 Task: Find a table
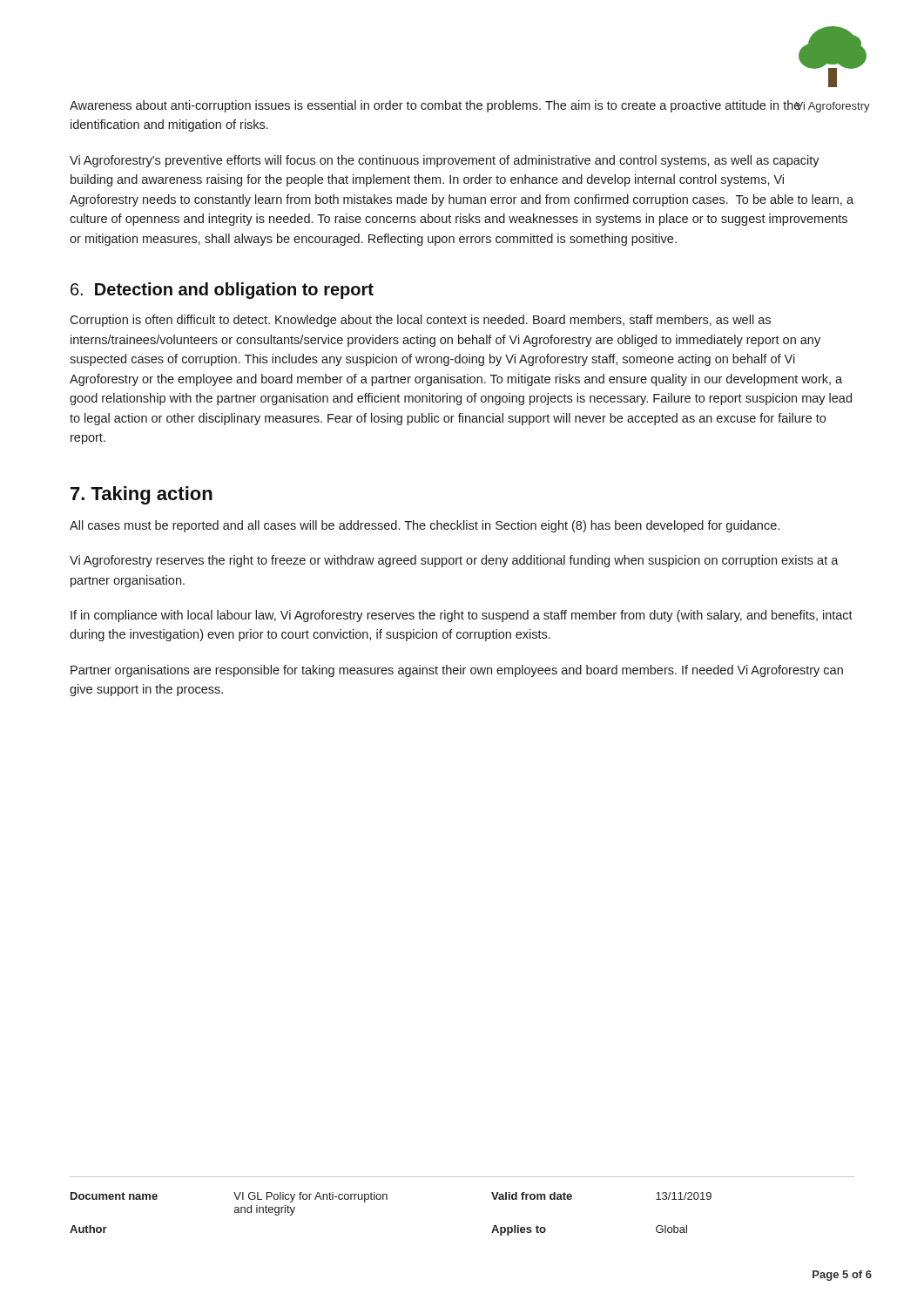(x=462, y=1208)
